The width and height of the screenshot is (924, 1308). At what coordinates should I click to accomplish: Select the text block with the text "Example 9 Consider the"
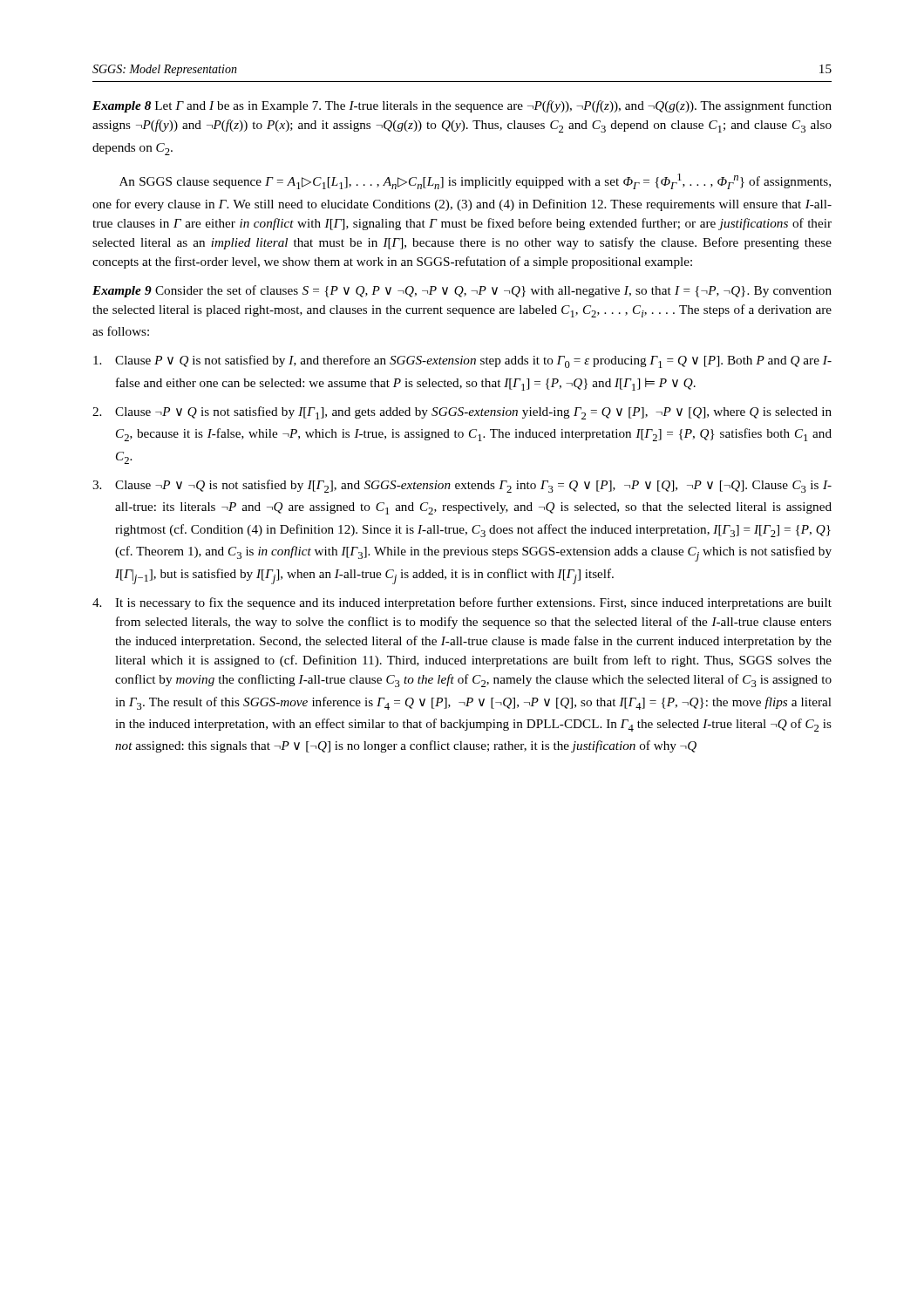click(x=462, y=310)
